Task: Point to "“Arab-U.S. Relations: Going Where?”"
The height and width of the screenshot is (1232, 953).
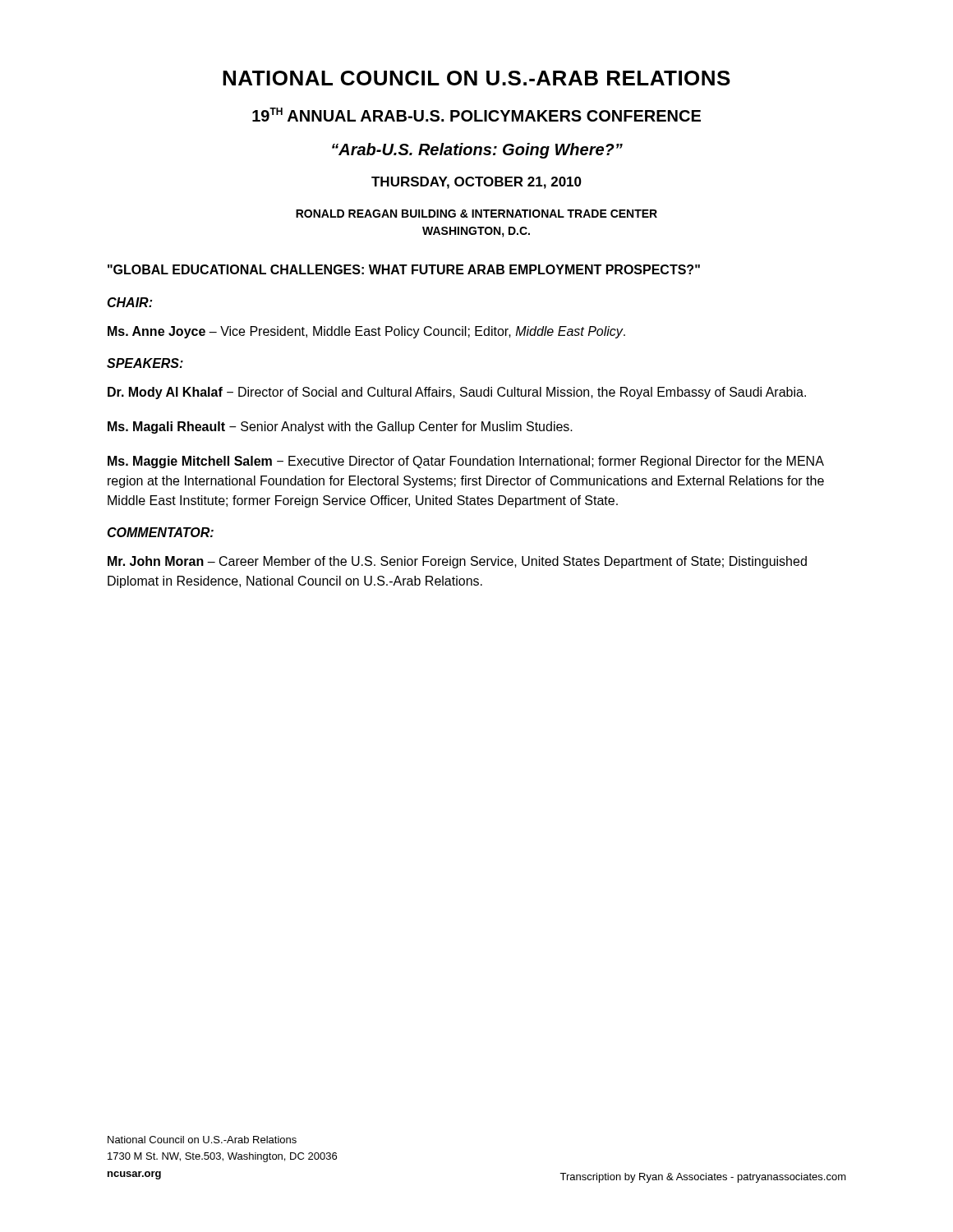Action: click(x=476, y=150)
